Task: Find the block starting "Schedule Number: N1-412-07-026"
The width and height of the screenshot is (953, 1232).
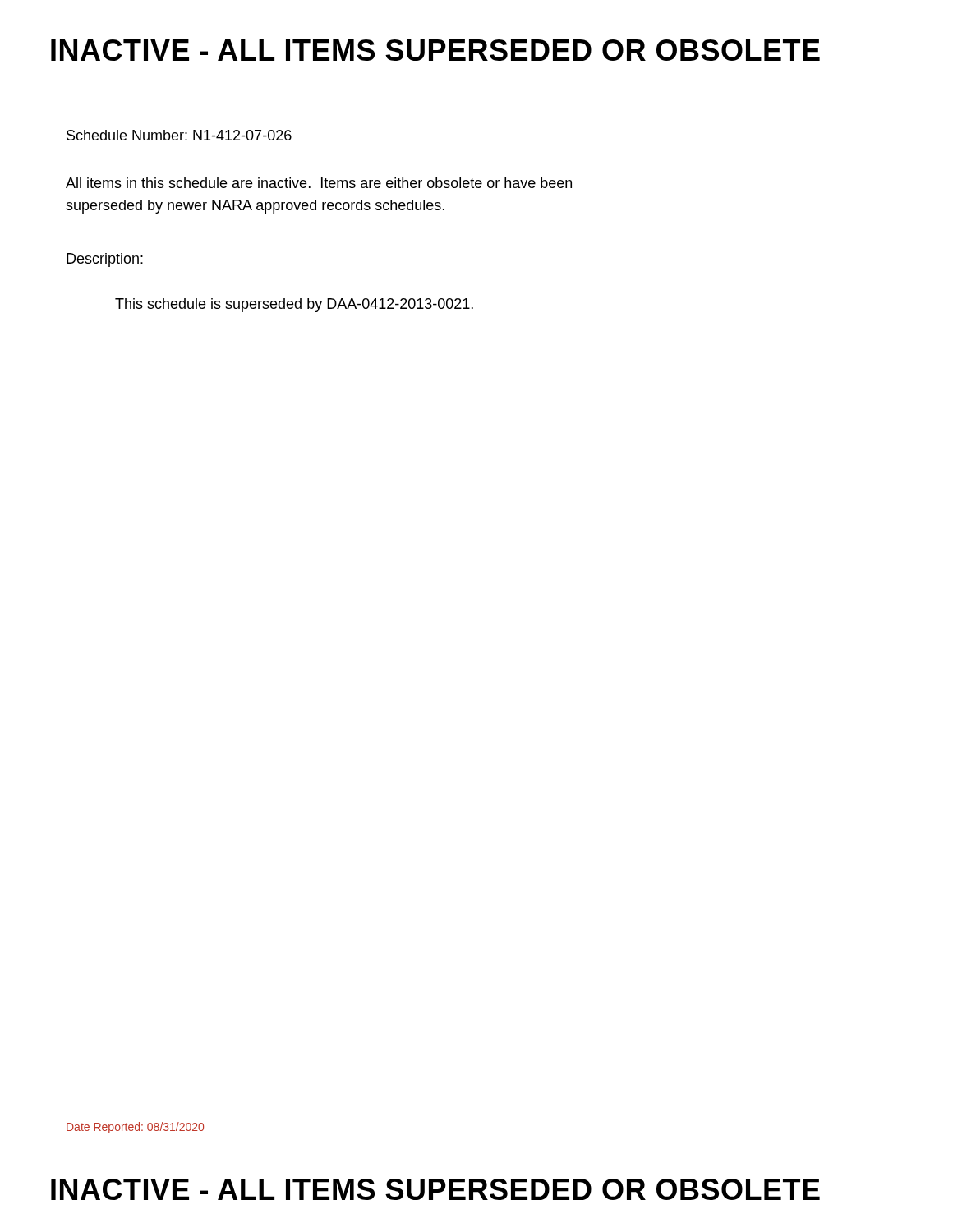Action: (x=179, y=136)
